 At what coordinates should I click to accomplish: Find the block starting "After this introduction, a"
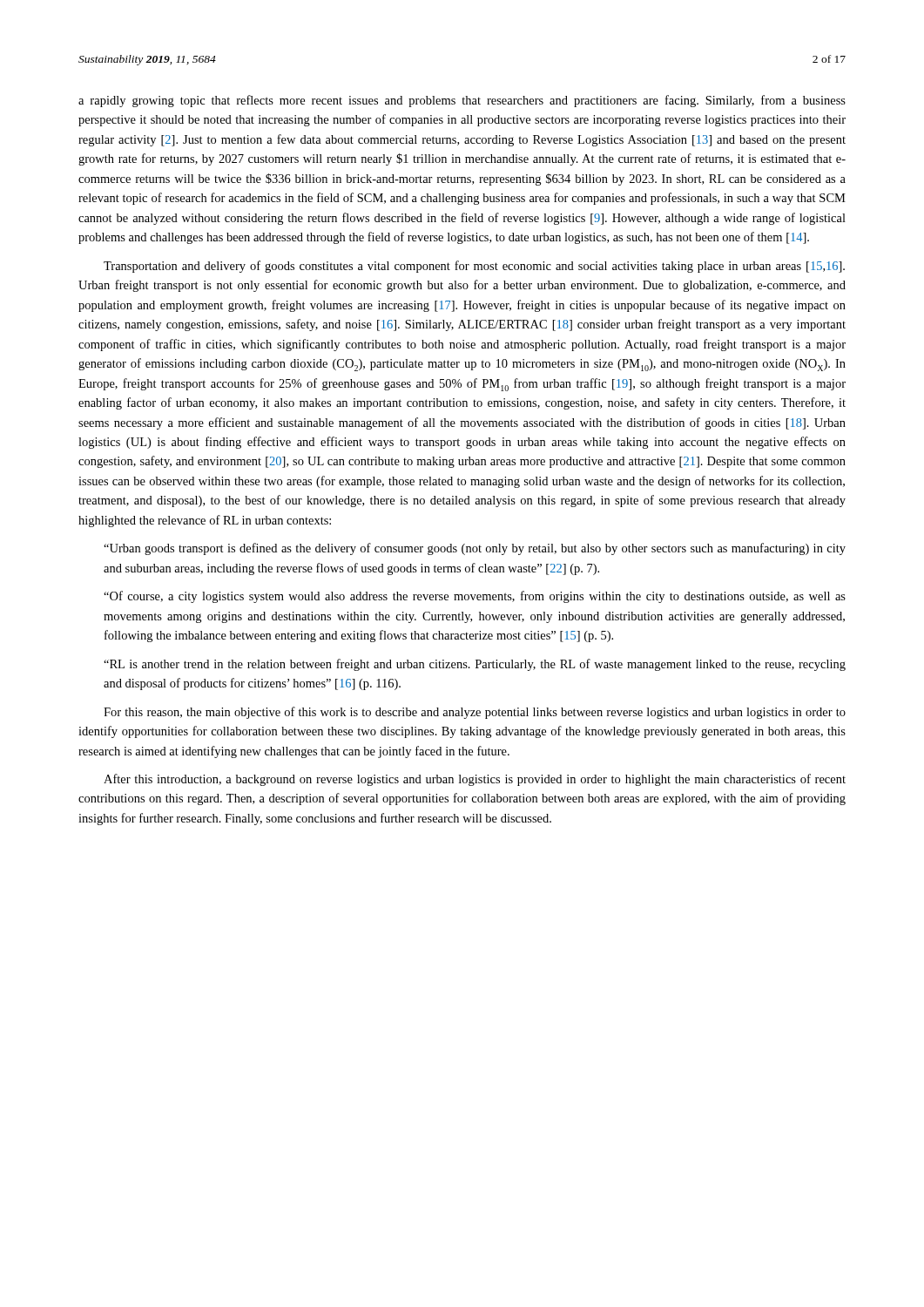click(x=462, y=799)
